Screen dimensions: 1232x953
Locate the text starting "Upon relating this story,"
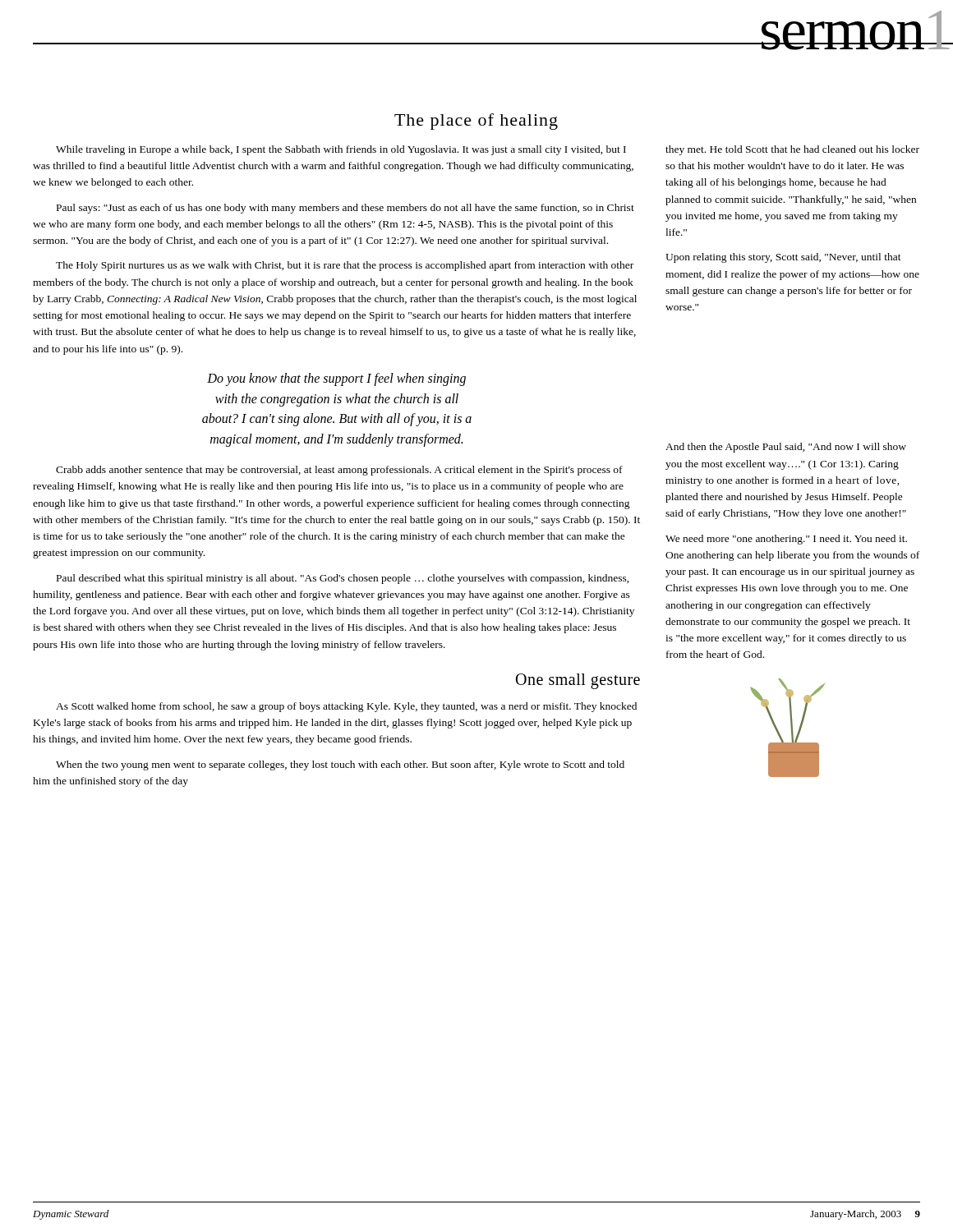pos(792,282)
